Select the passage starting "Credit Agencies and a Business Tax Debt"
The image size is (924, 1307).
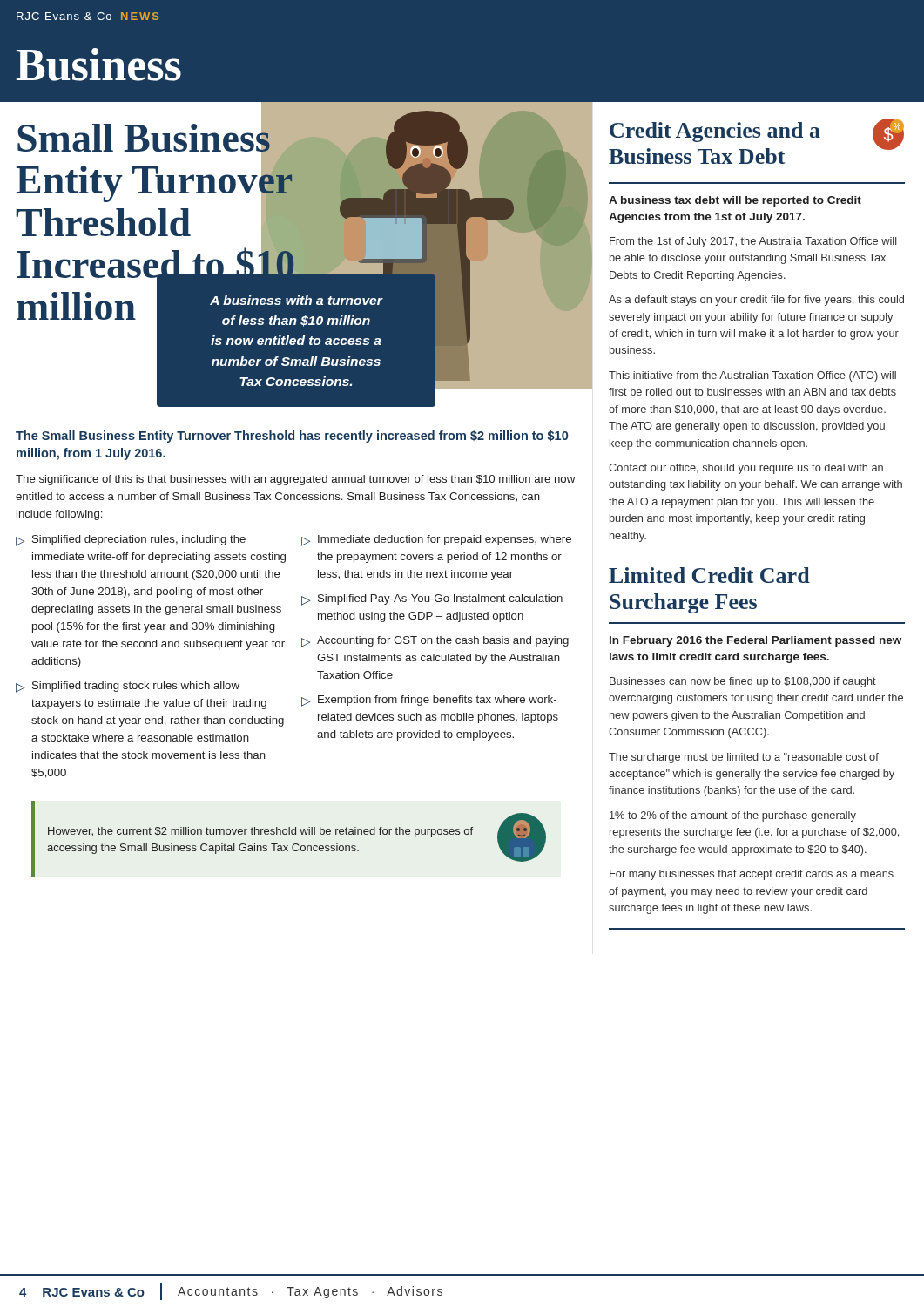pyautogui.click(x=757, y=144)
